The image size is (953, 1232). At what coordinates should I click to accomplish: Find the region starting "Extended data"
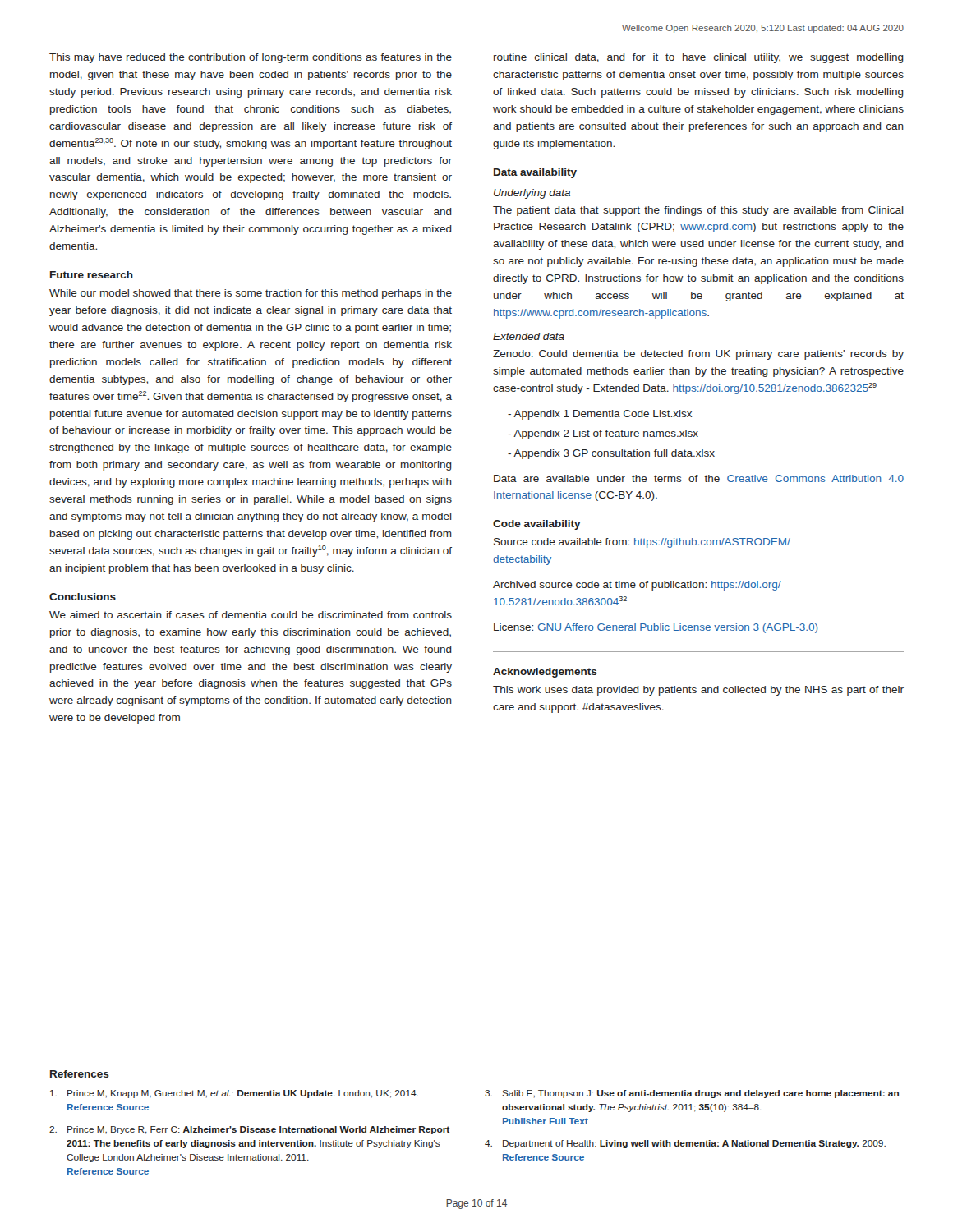pyautogui.click(x=529, y=336)
